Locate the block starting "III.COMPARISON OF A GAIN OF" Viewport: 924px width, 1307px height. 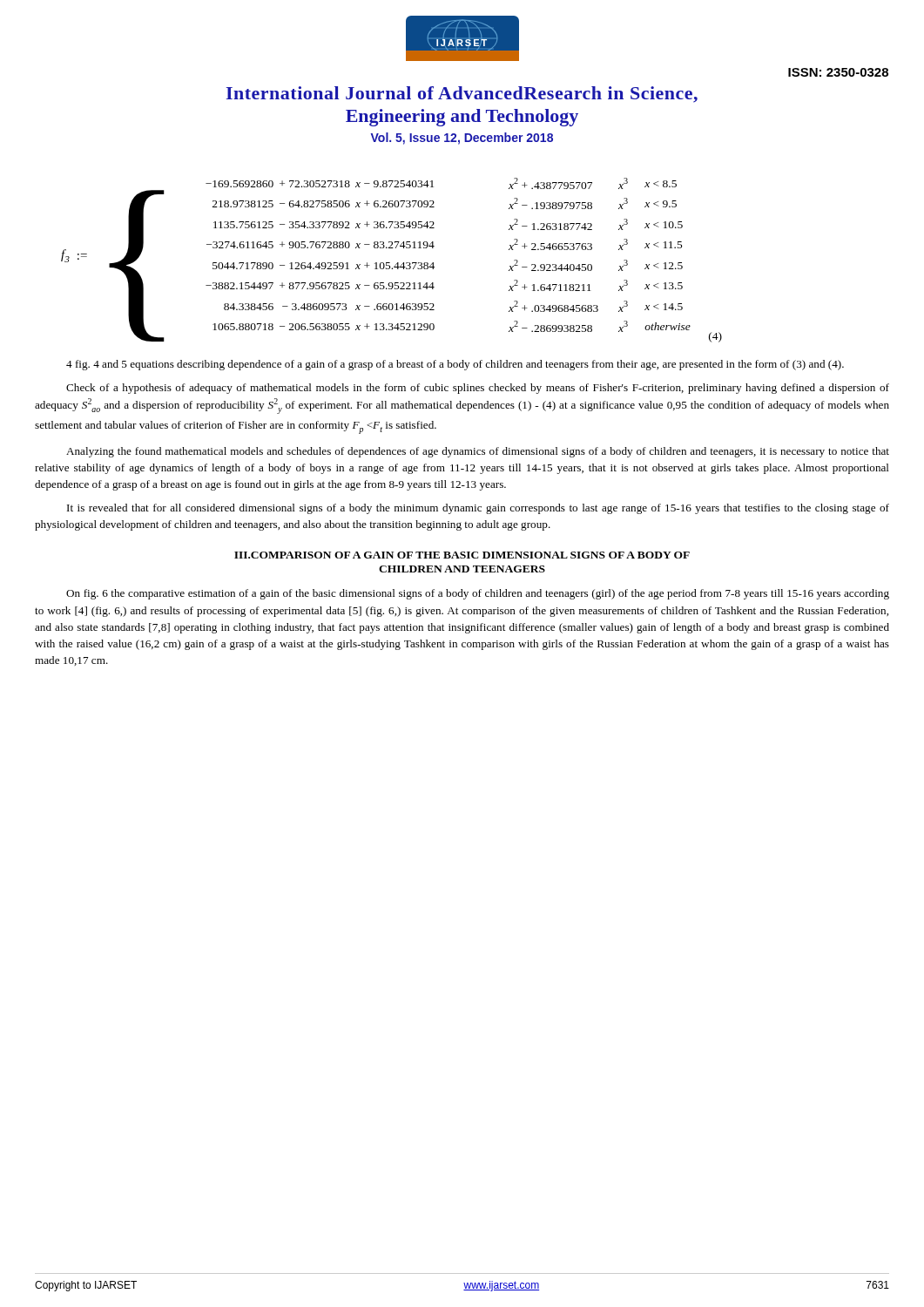[462, 562]
